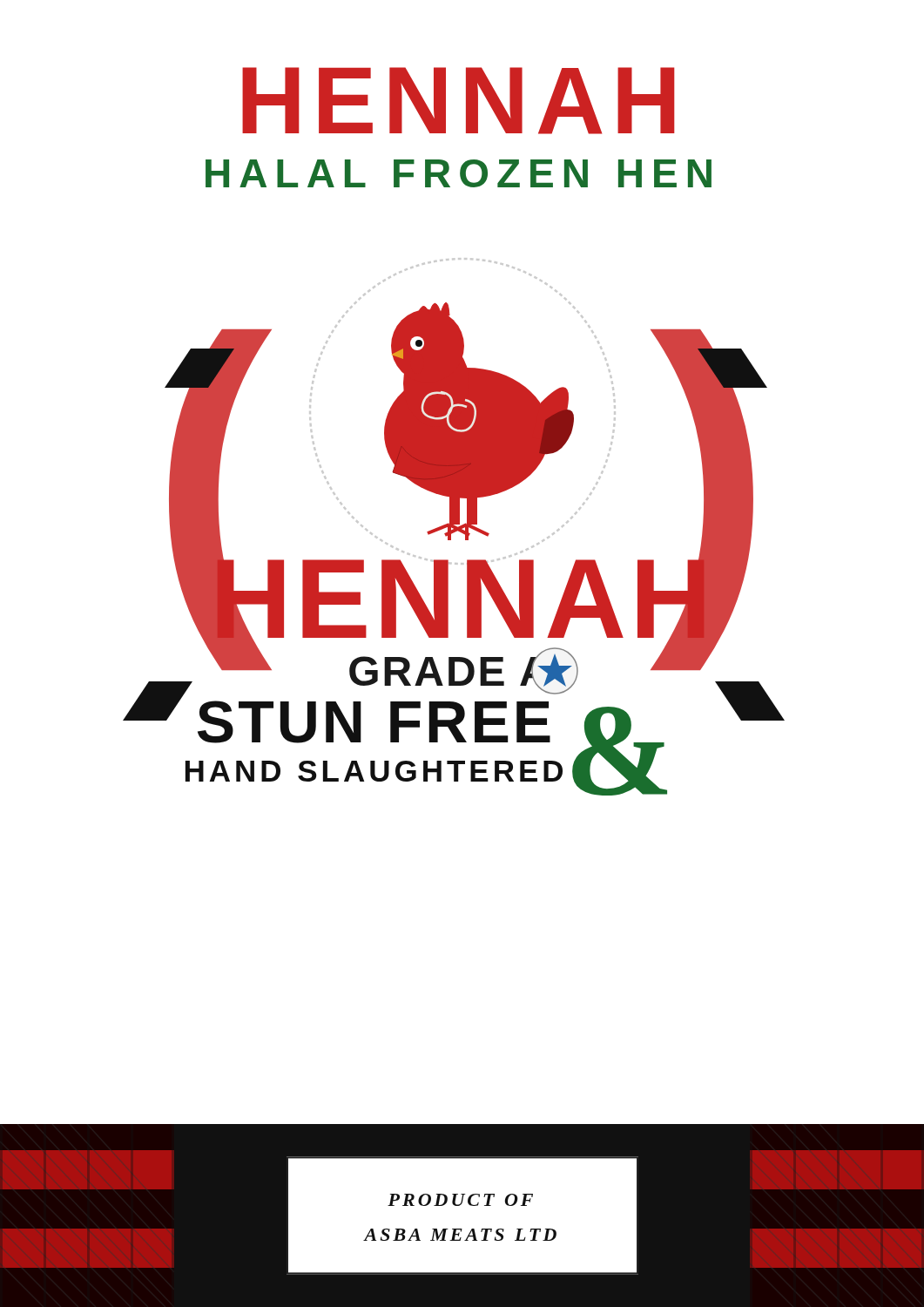Select the text block starting "PRODUCT OF ASBA MEATS"
Image resolution: width=924 pixels, height=1307 pixels.
click(462, 1217)
